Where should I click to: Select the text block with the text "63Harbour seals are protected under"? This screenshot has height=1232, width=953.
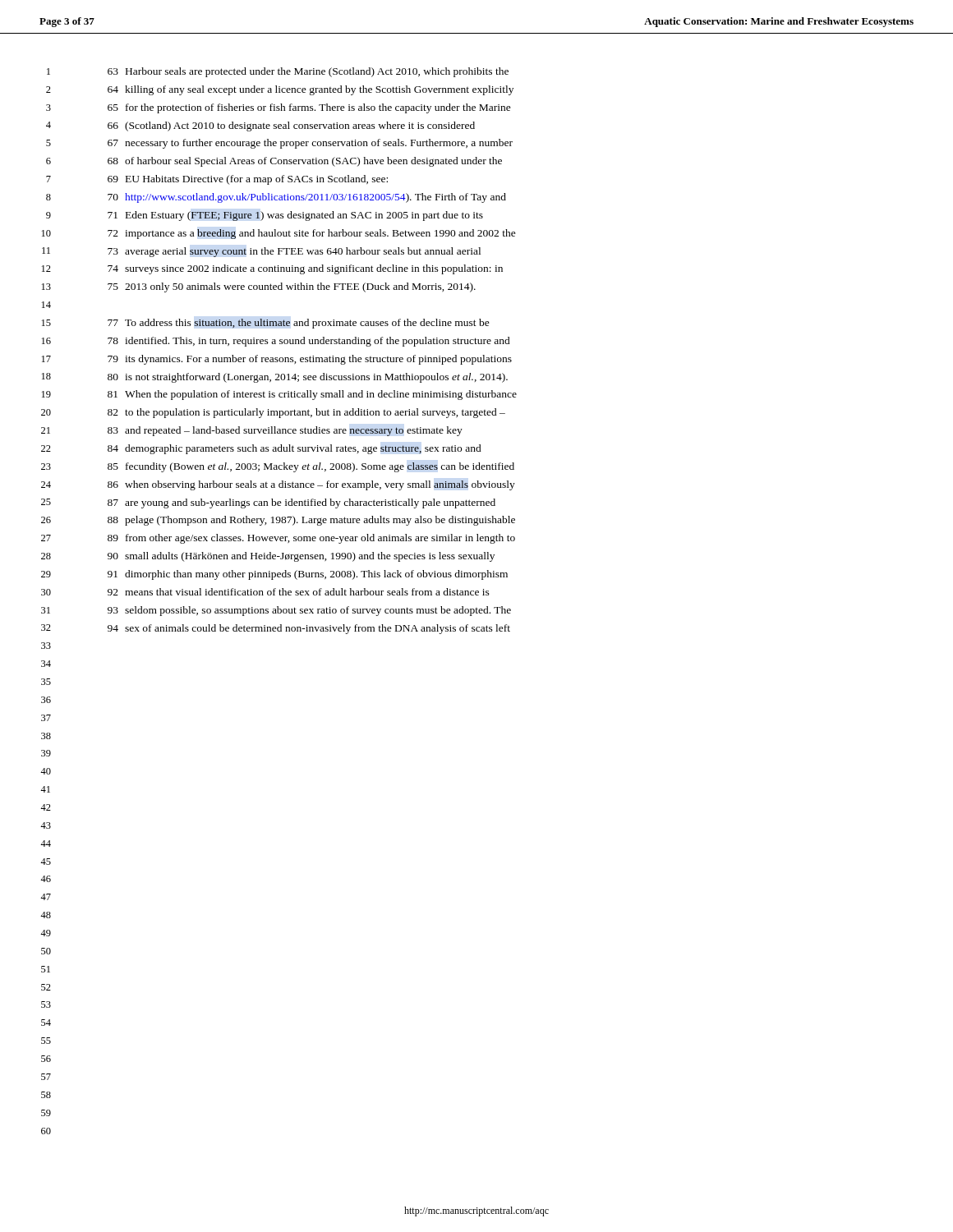481,350
